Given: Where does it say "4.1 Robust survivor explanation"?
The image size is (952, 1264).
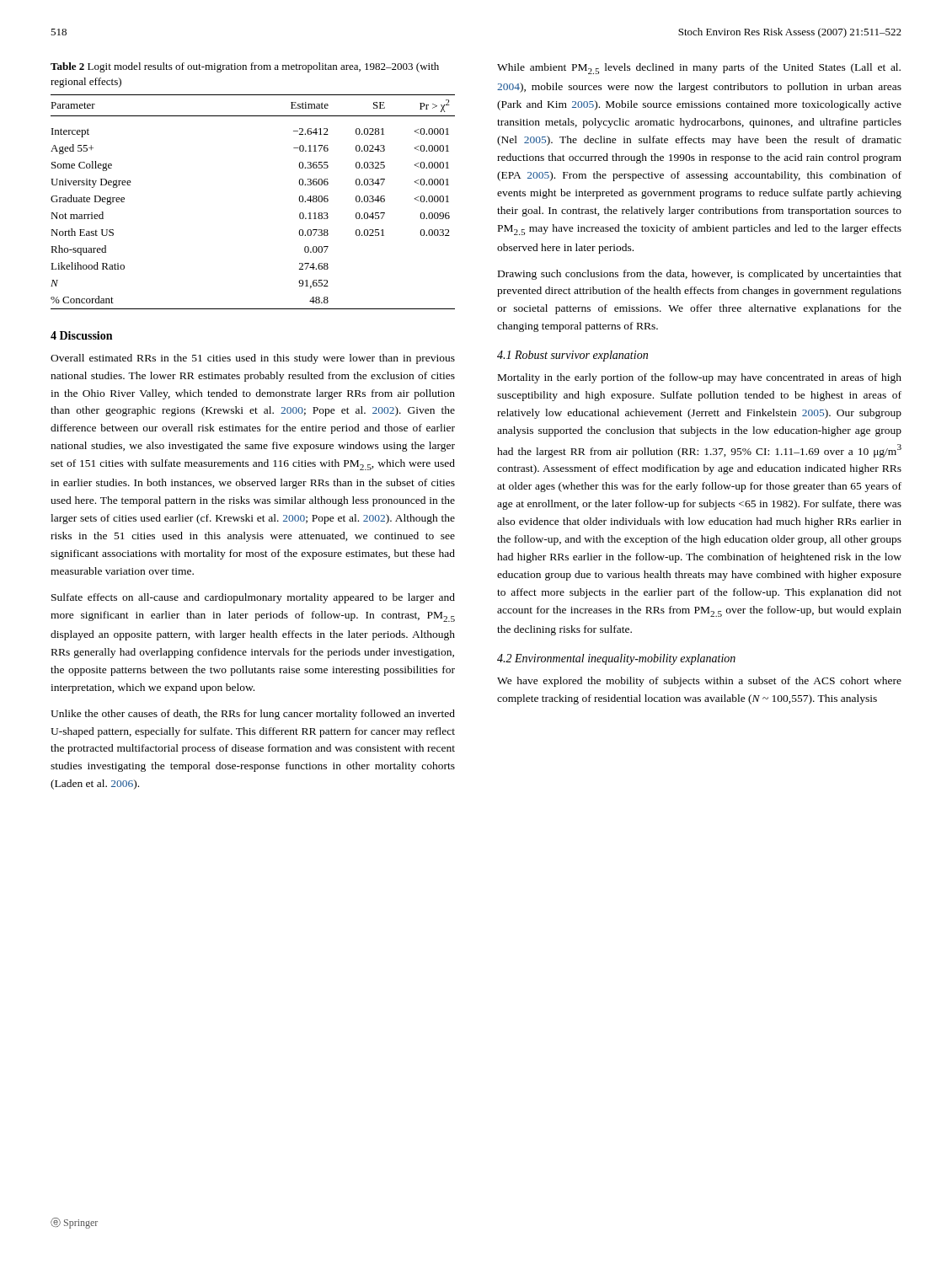Looking at the screenshot, I should (573, 355).
